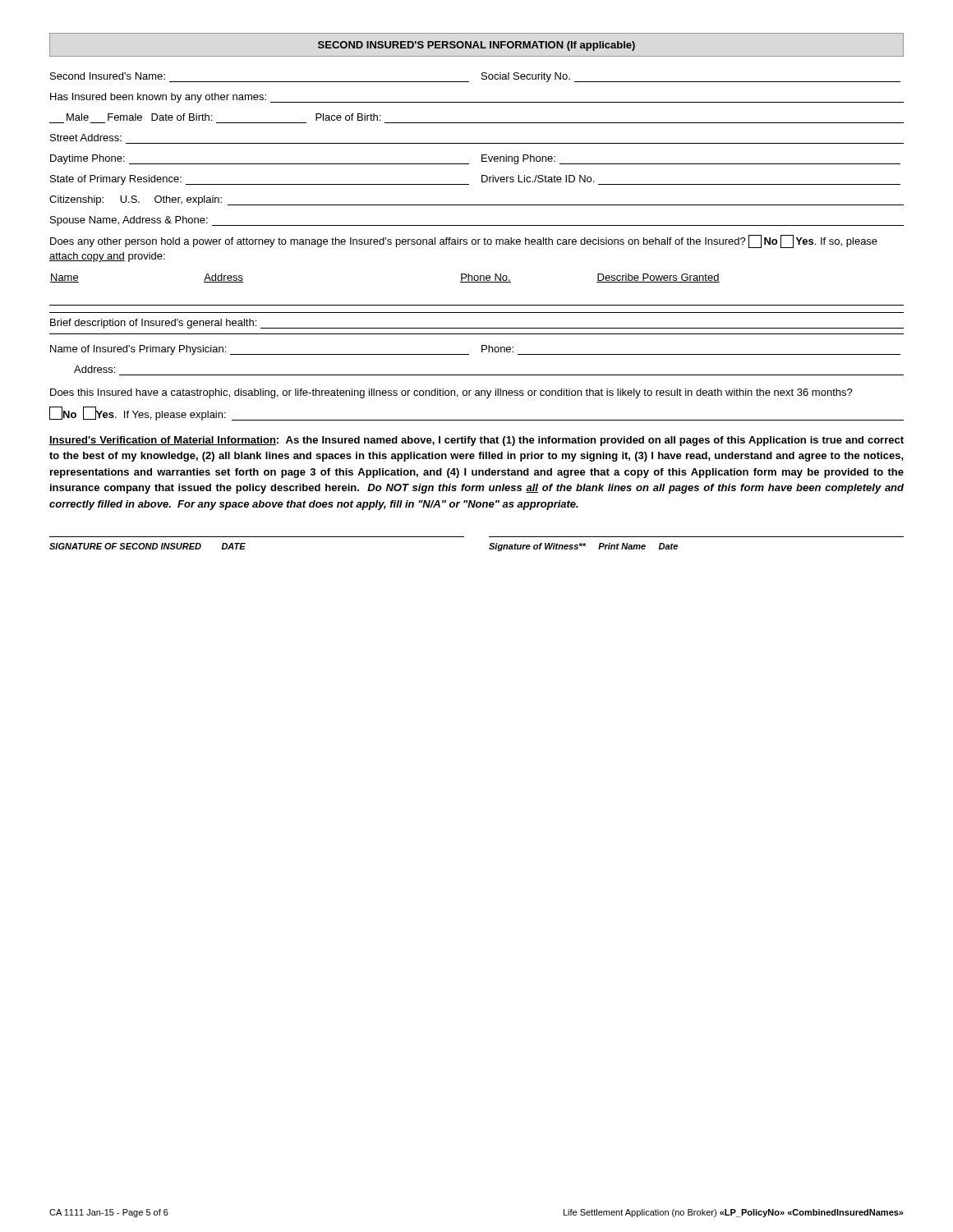Find the section header that reads "SECOND INSURED'S PERSONAL INFORMATION (If applicable)"
This screenshot has width=953, height=1232.
476,45
